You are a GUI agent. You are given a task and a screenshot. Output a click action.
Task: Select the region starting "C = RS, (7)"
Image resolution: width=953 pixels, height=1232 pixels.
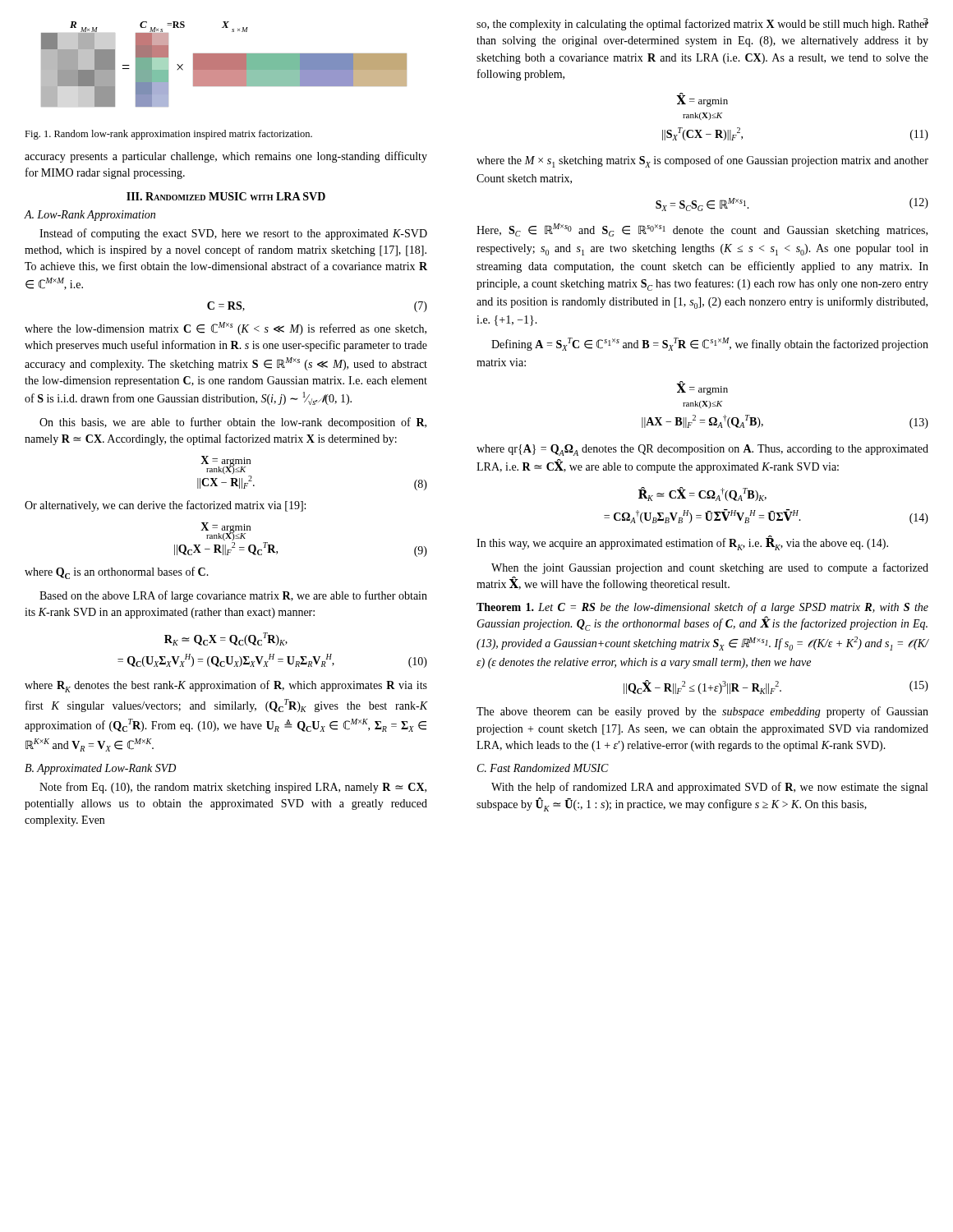click(x=234, y=308)
